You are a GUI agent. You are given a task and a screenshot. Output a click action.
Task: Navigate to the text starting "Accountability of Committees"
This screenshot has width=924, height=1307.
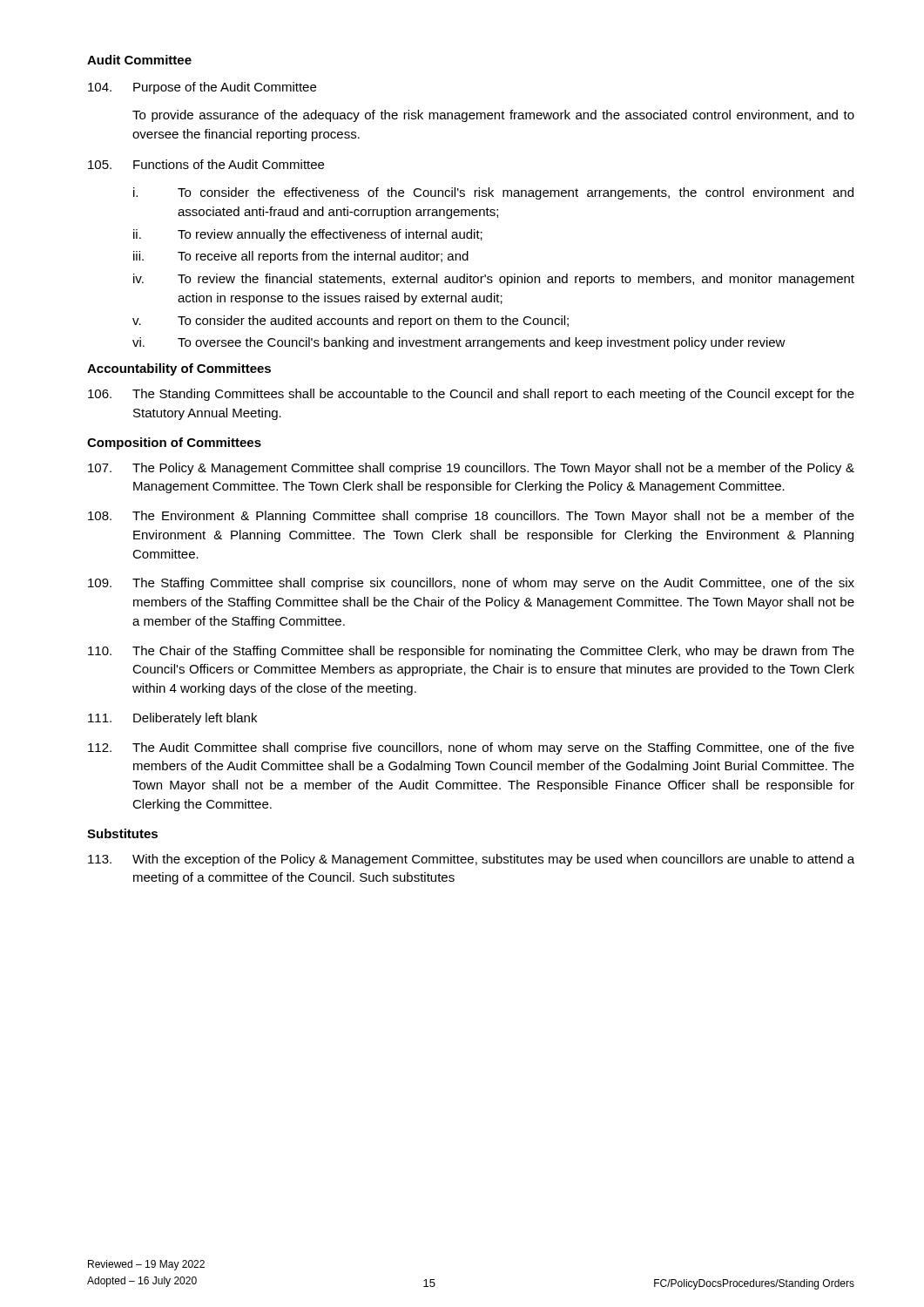[179, 368]
